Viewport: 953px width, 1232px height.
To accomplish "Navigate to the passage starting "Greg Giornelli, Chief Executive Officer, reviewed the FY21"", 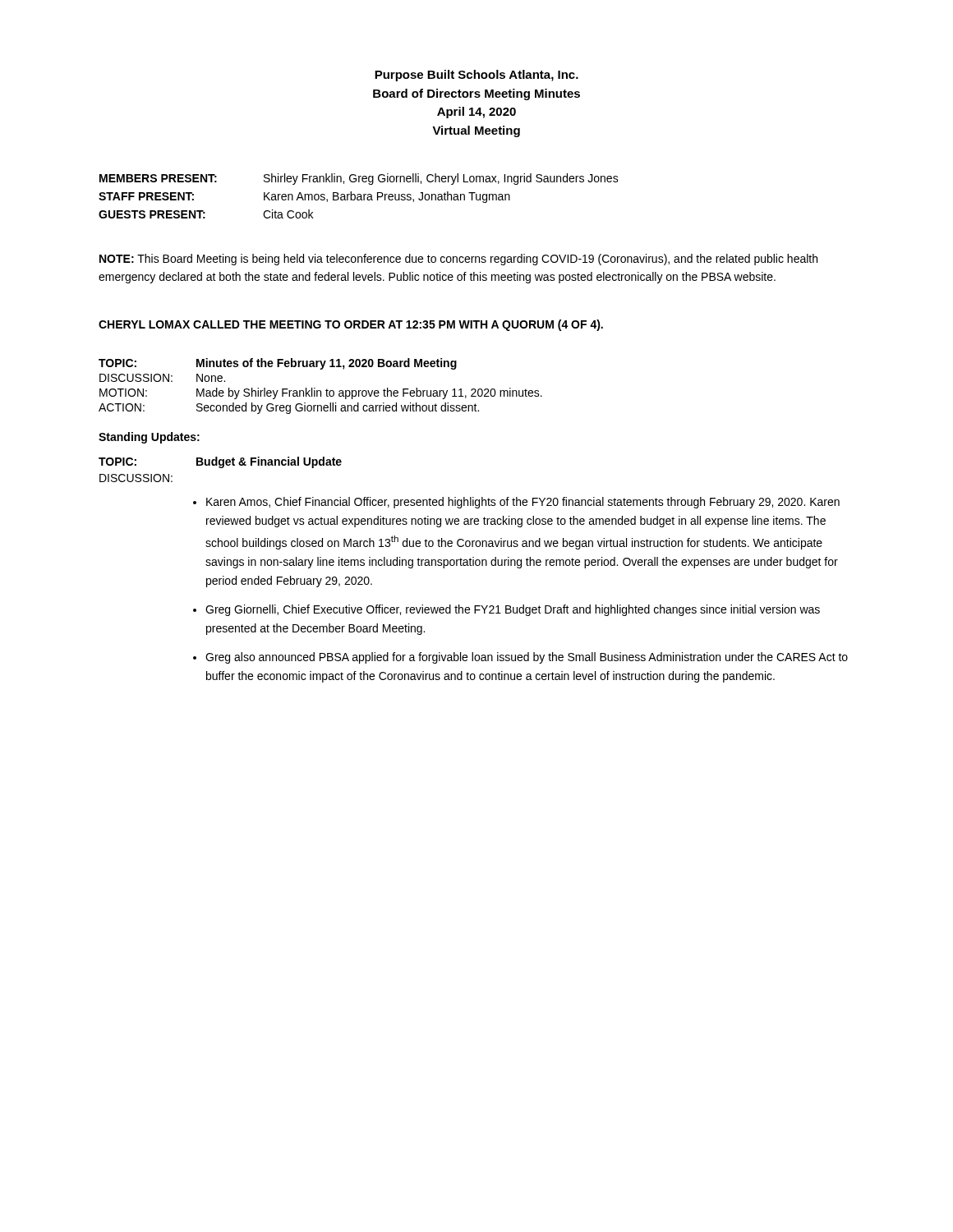I will click(x=513, y=619).
